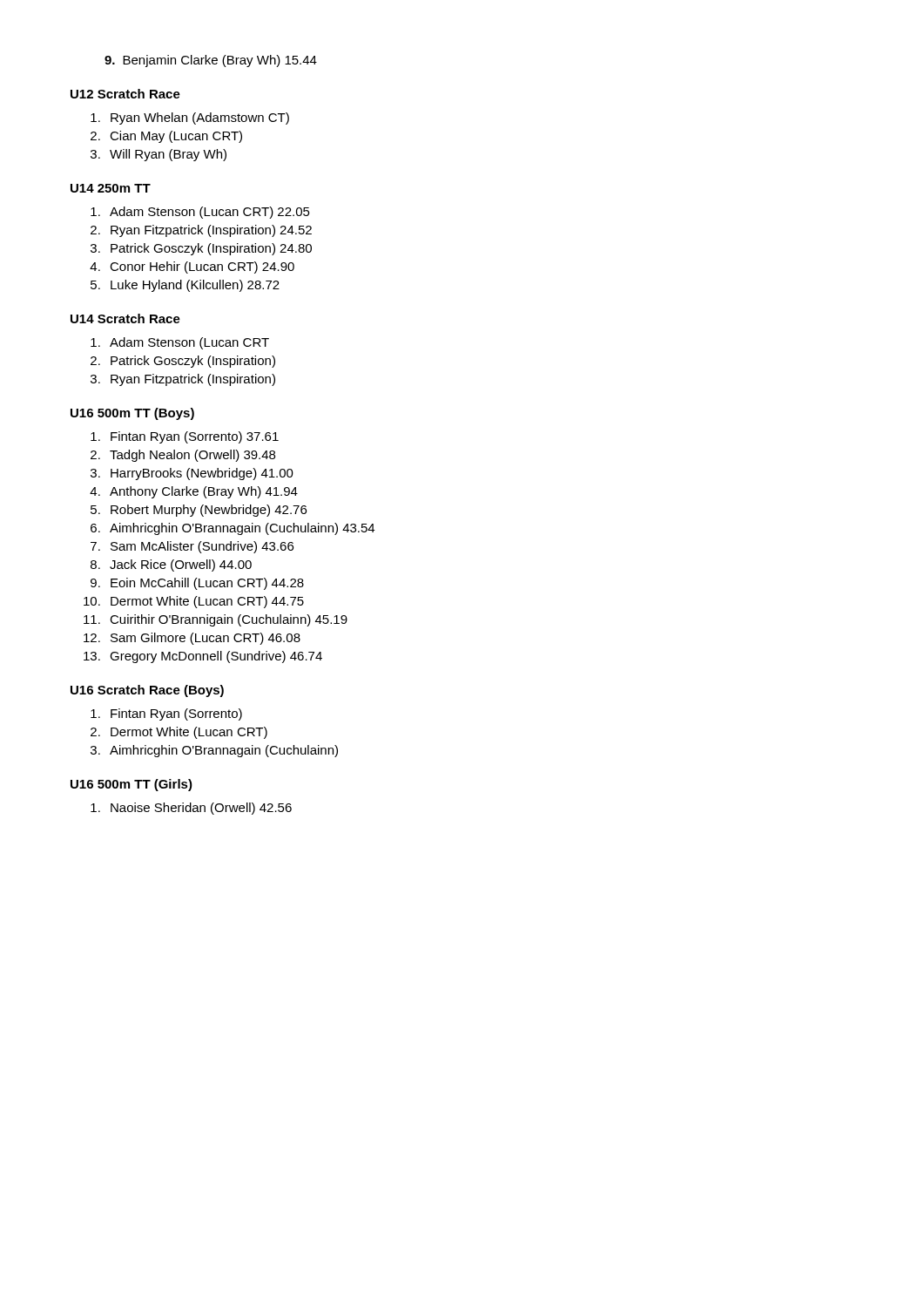Where does it say "U14 Scratch Race"?
The image size is (924, 1307).
pyautogui.click(x=125, y=318)
